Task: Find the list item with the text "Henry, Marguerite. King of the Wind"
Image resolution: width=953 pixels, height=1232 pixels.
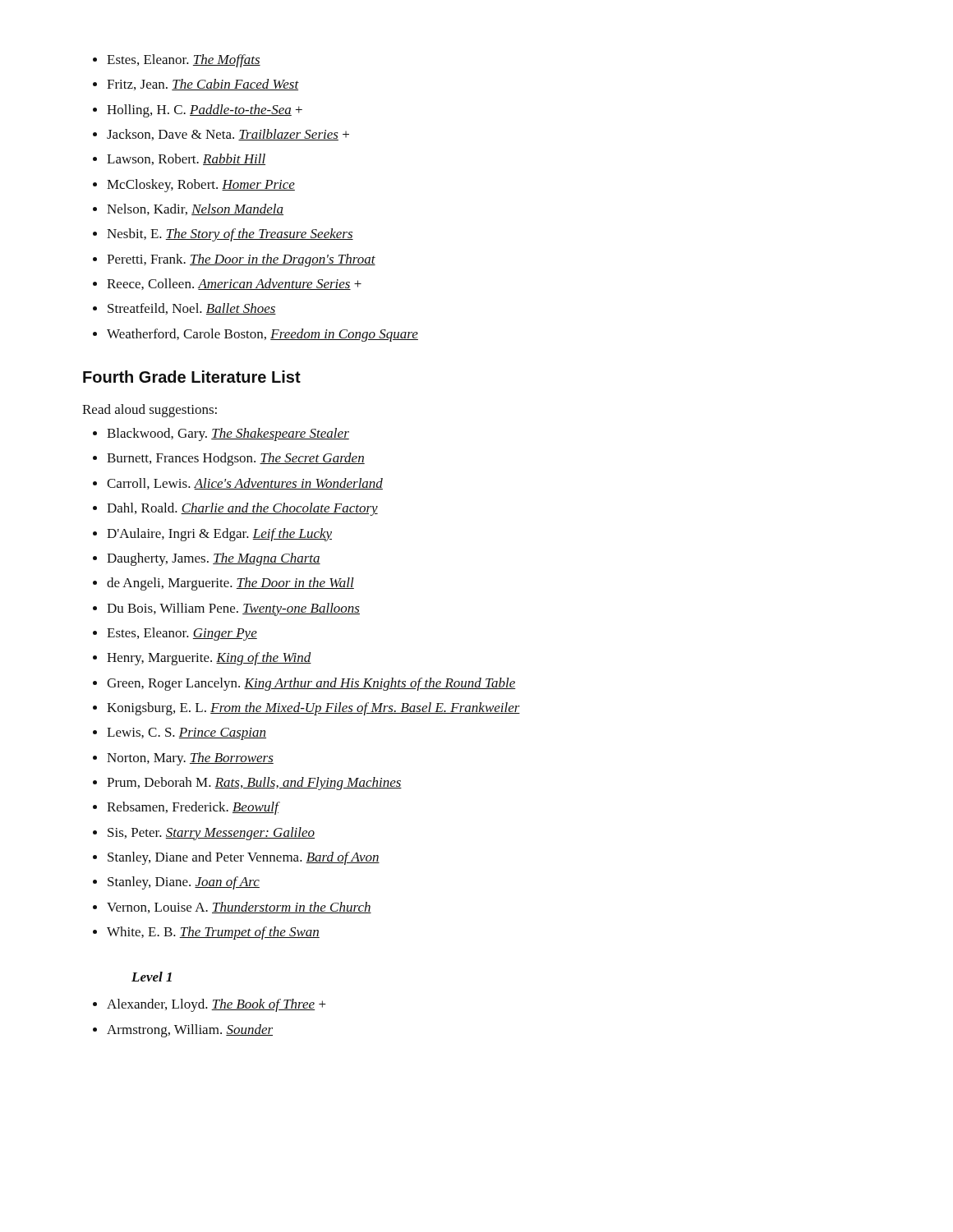Action: (209, 658)
